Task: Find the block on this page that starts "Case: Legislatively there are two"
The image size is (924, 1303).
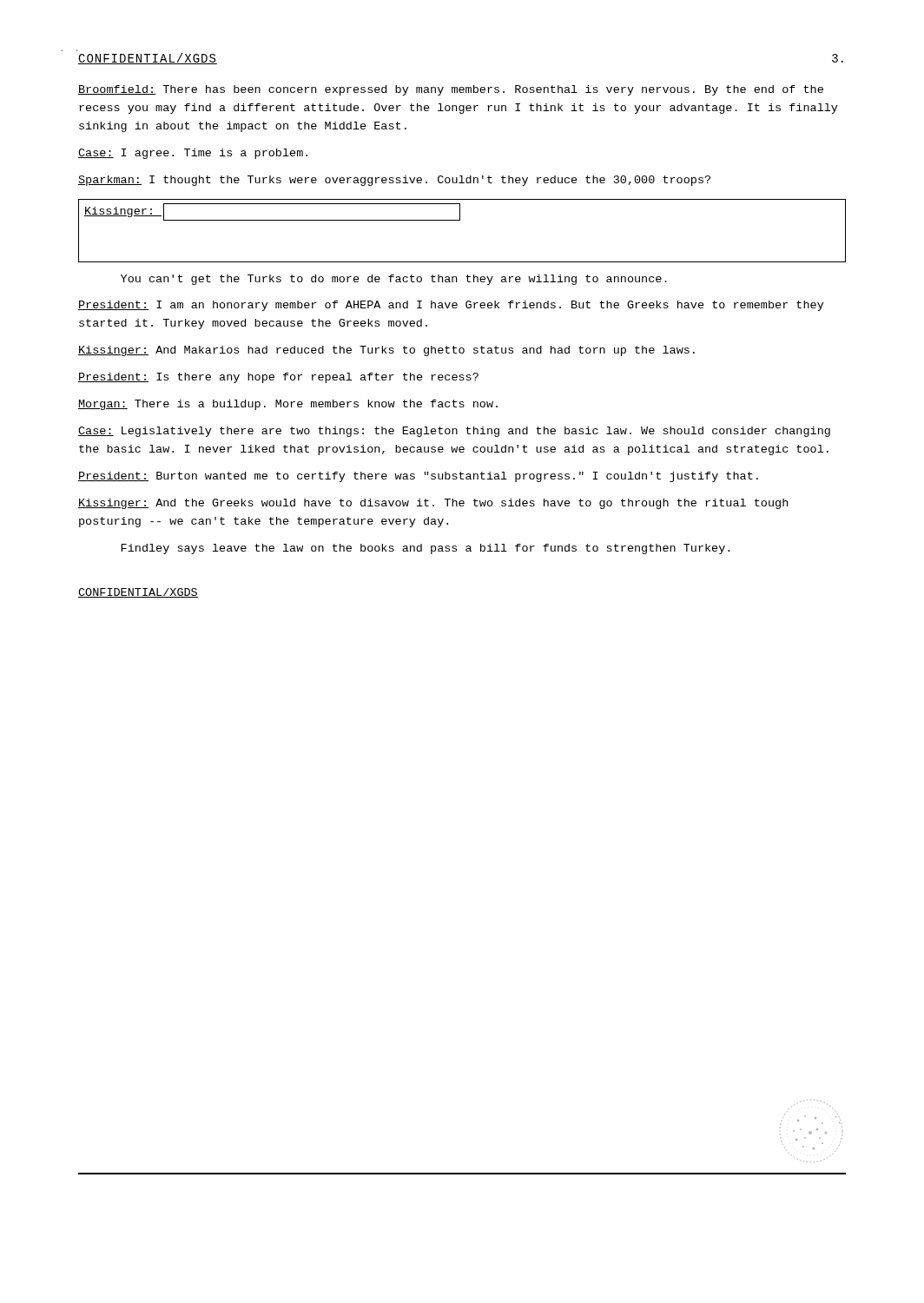Action: click(455, 440)
